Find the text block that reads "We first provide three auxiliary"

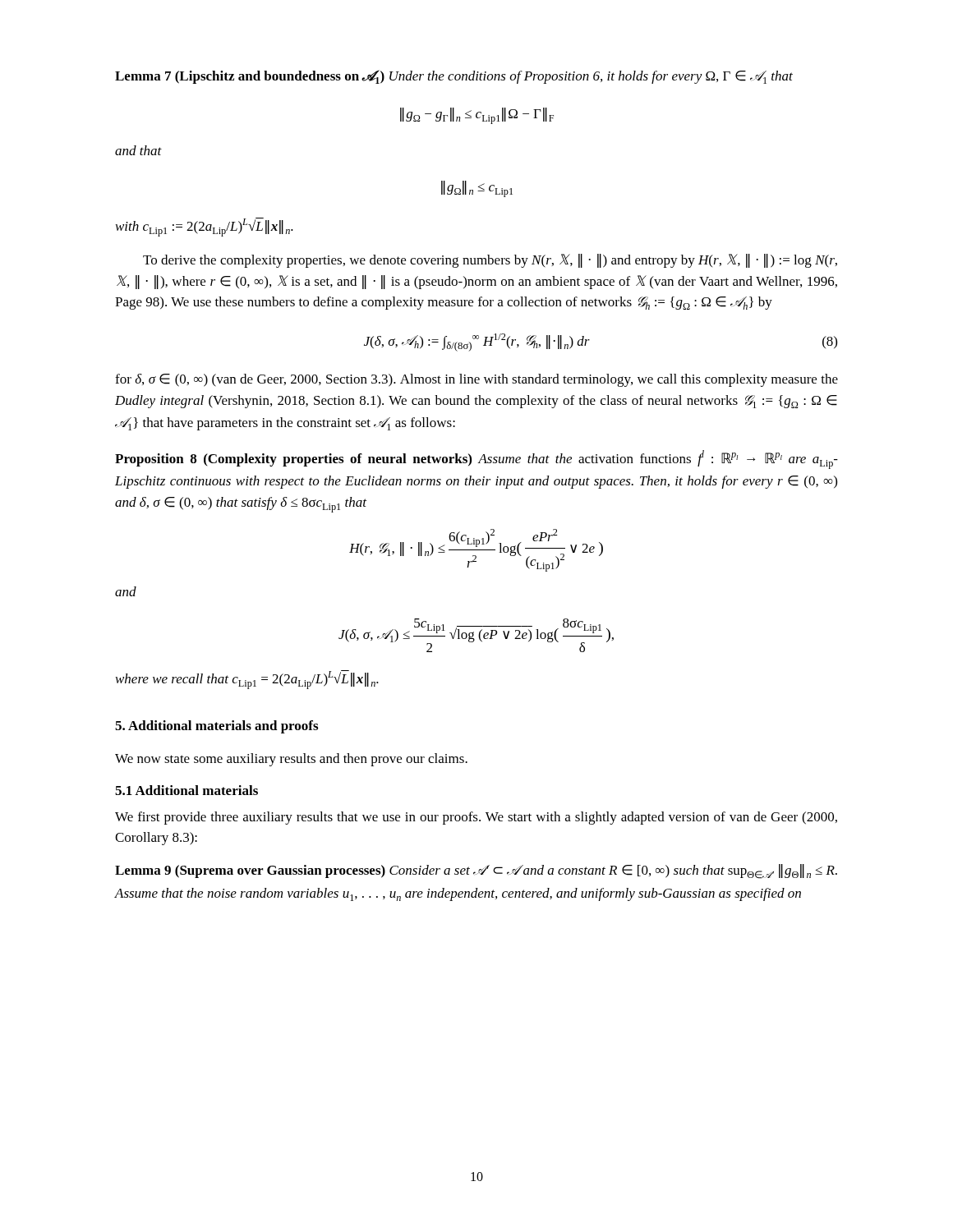click(476, 827)
